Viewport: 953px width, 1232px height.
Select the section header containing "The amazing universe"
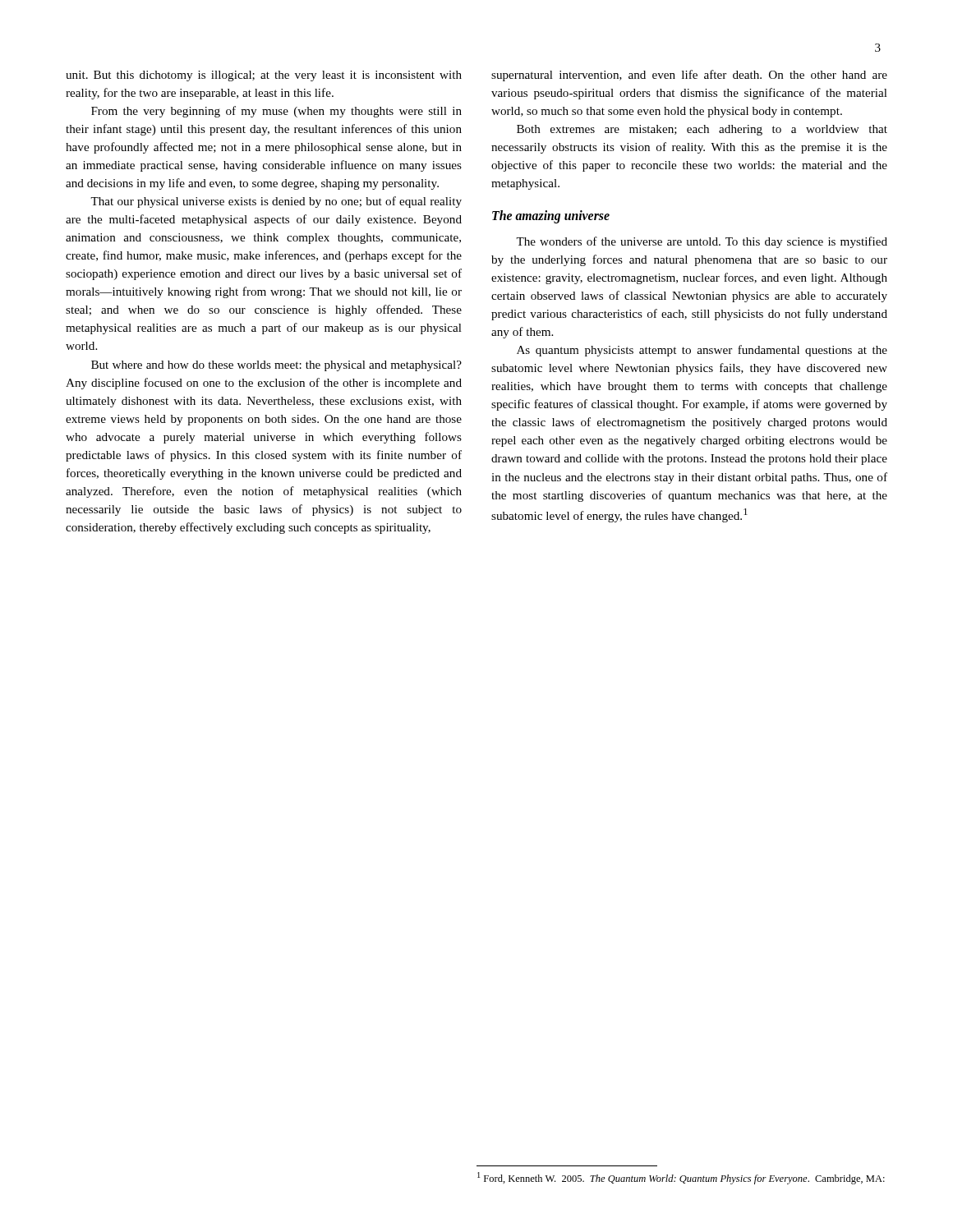pos(550,216)
